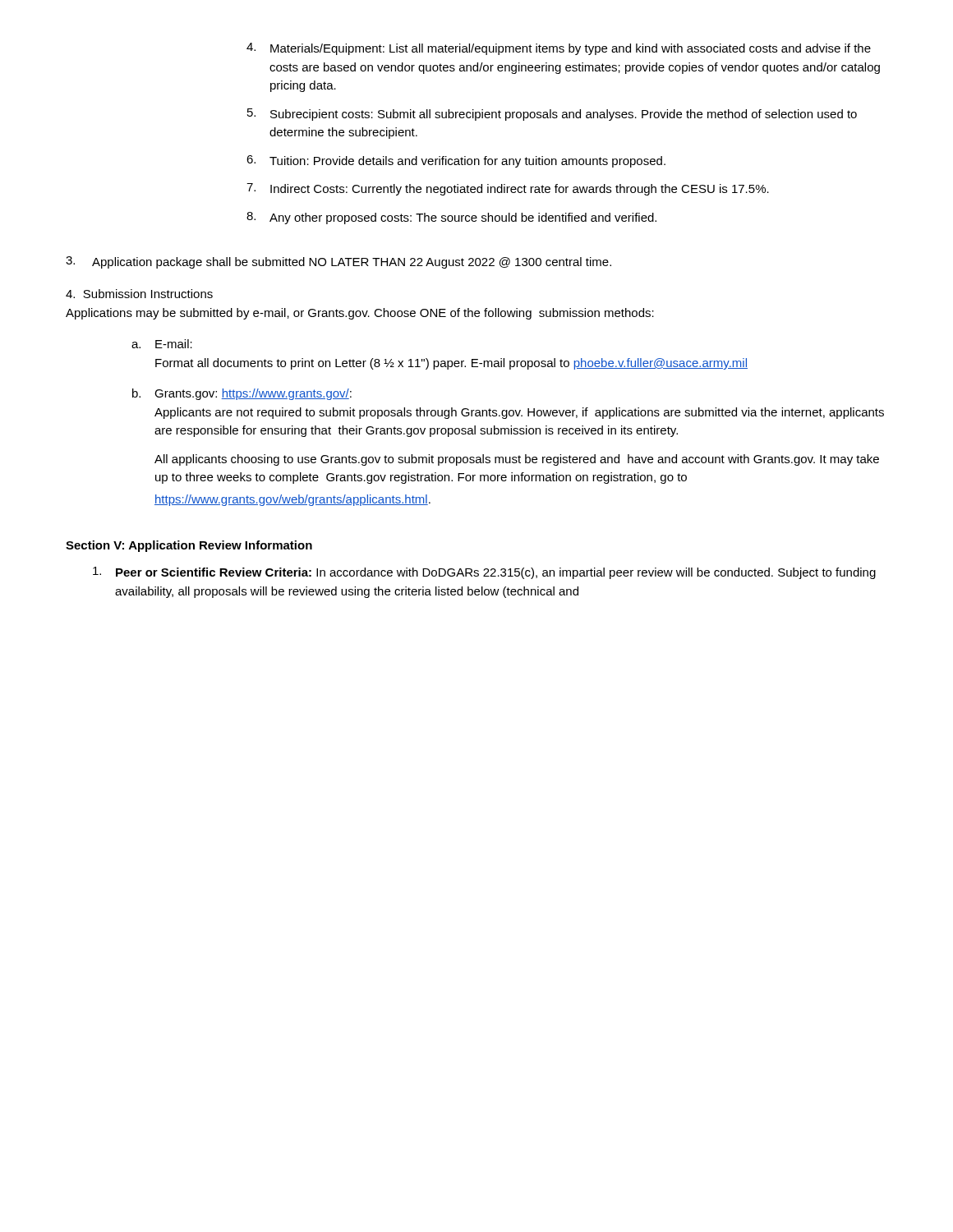Locate the text block starting "4. Submission Instructions"
Screen dimensions: 1232x953
point(139,293)
